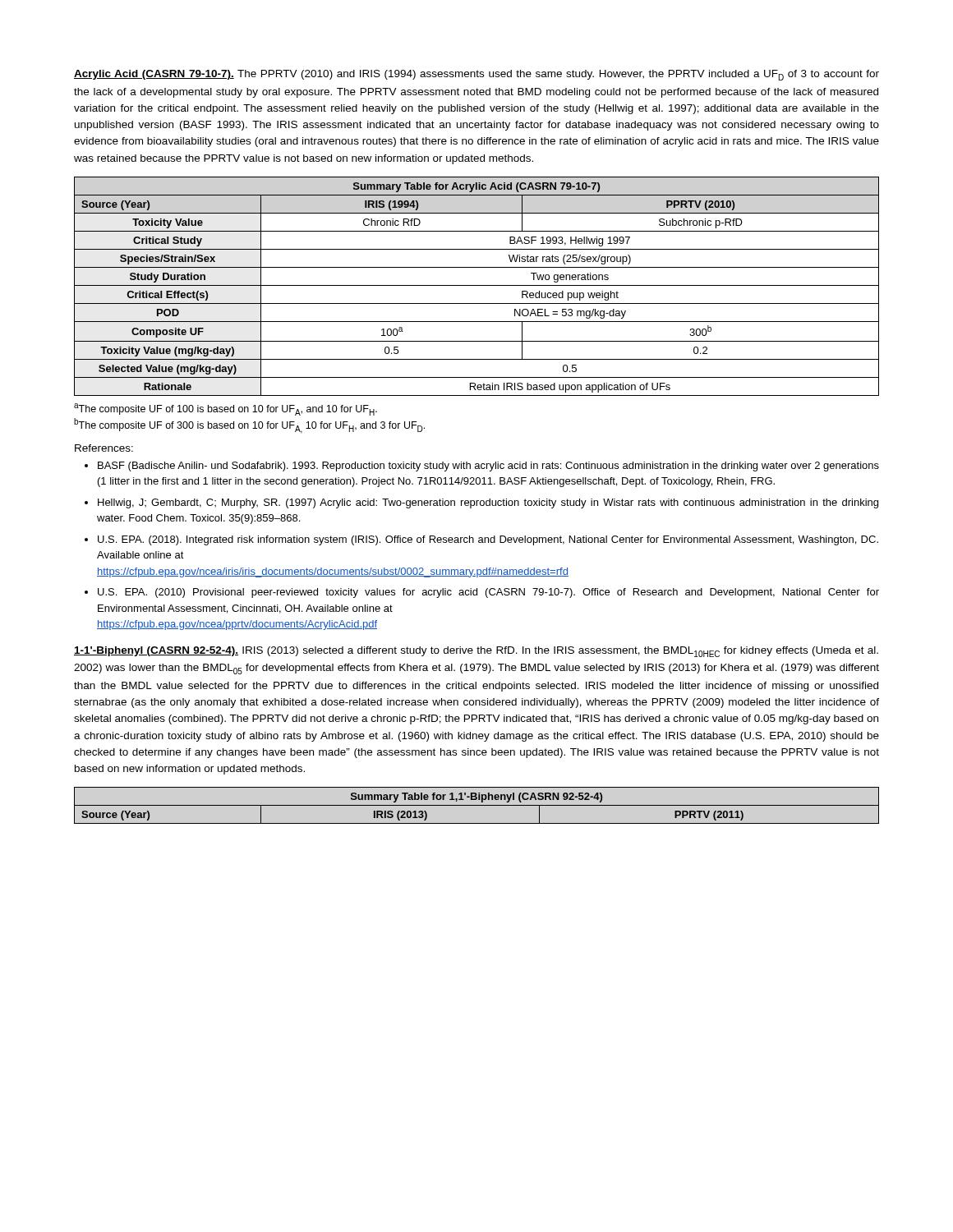Navigate to the passage starting "1-1'-Biphenyl (CASRN 92-52-4). IRIS (2013)"

[x=476, y=709]
